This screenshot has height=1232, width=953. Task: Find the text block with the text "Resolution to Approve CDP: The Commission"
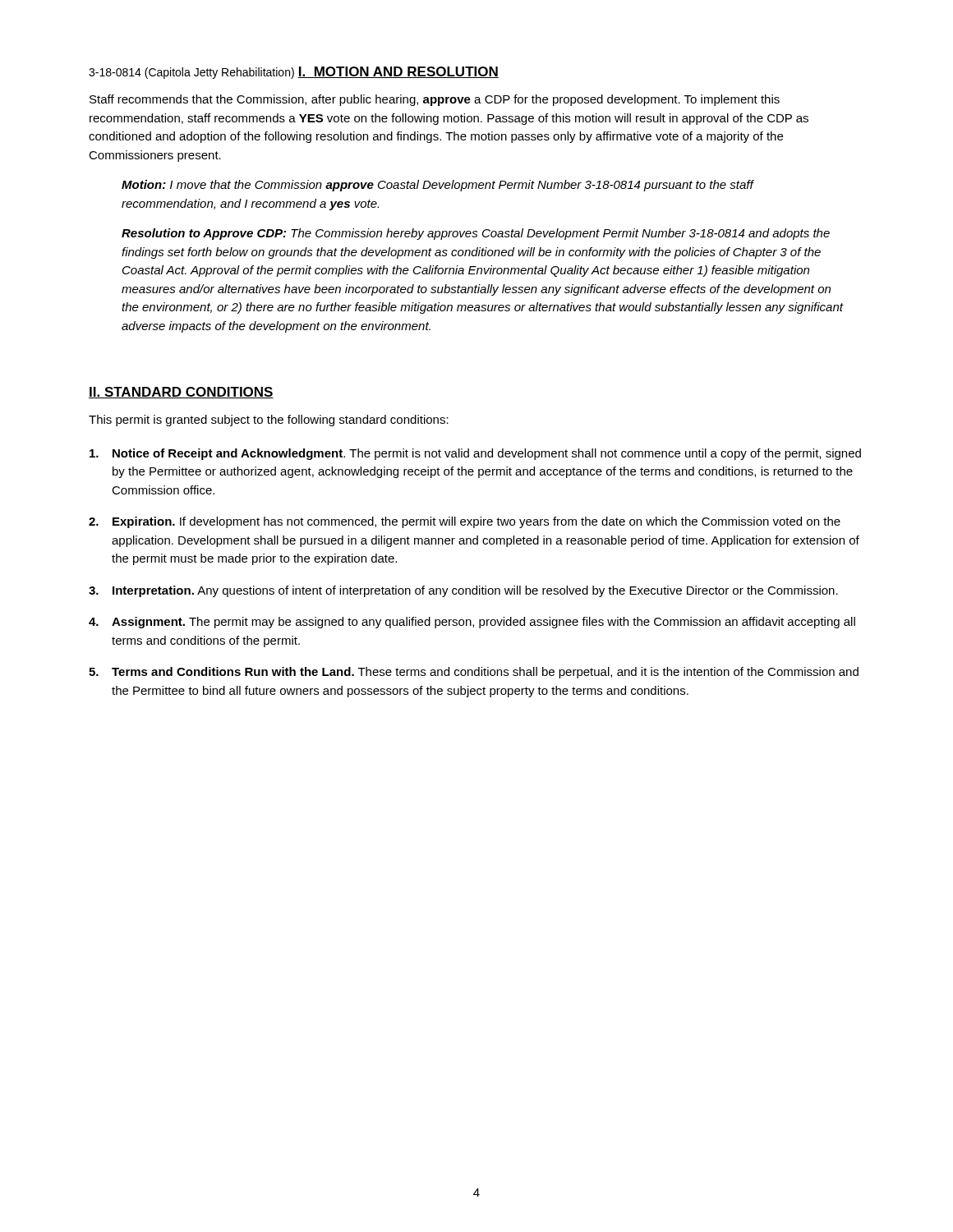482,279
